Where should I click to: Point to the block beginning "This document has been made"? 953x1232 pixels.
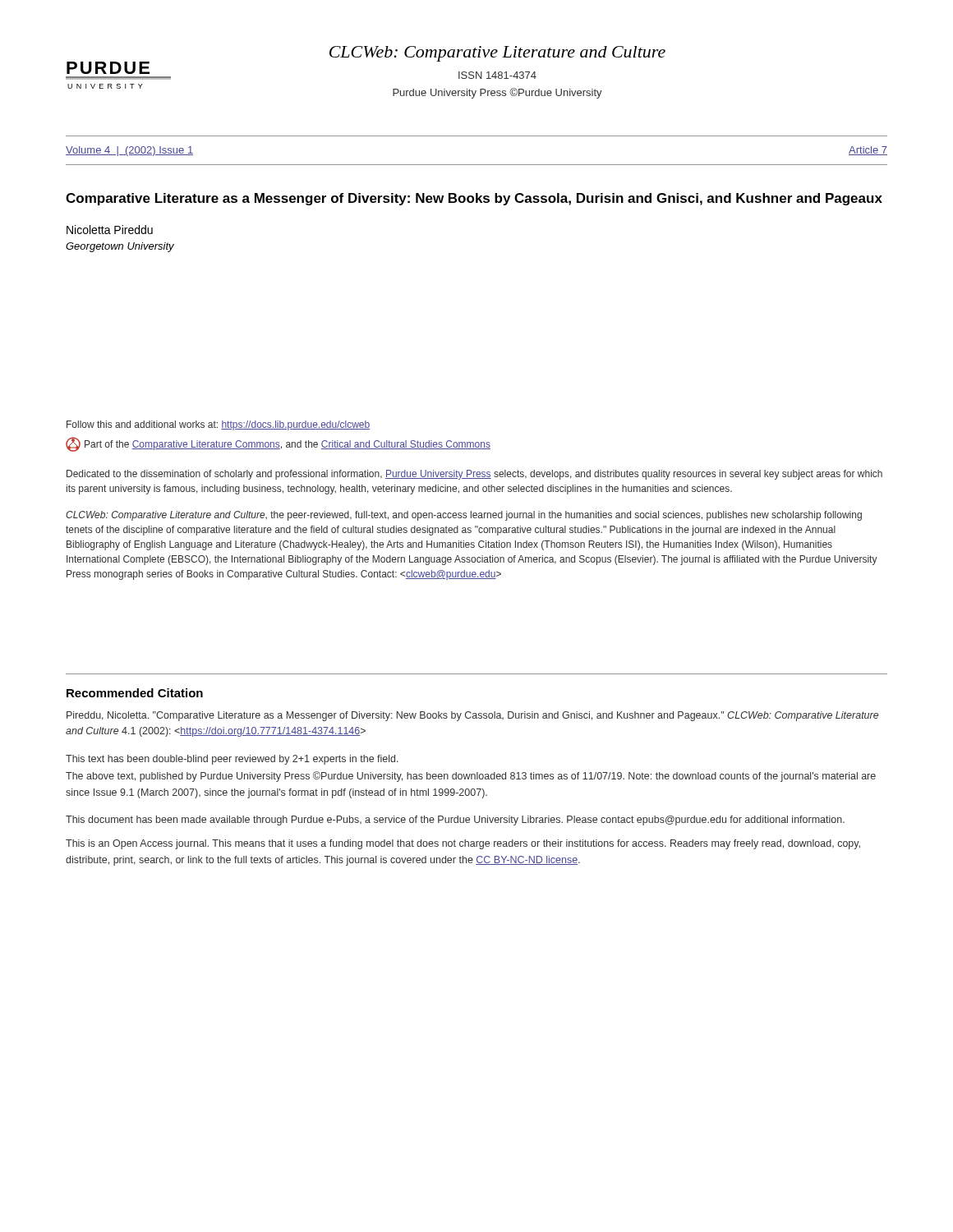[x=455, y=820]
